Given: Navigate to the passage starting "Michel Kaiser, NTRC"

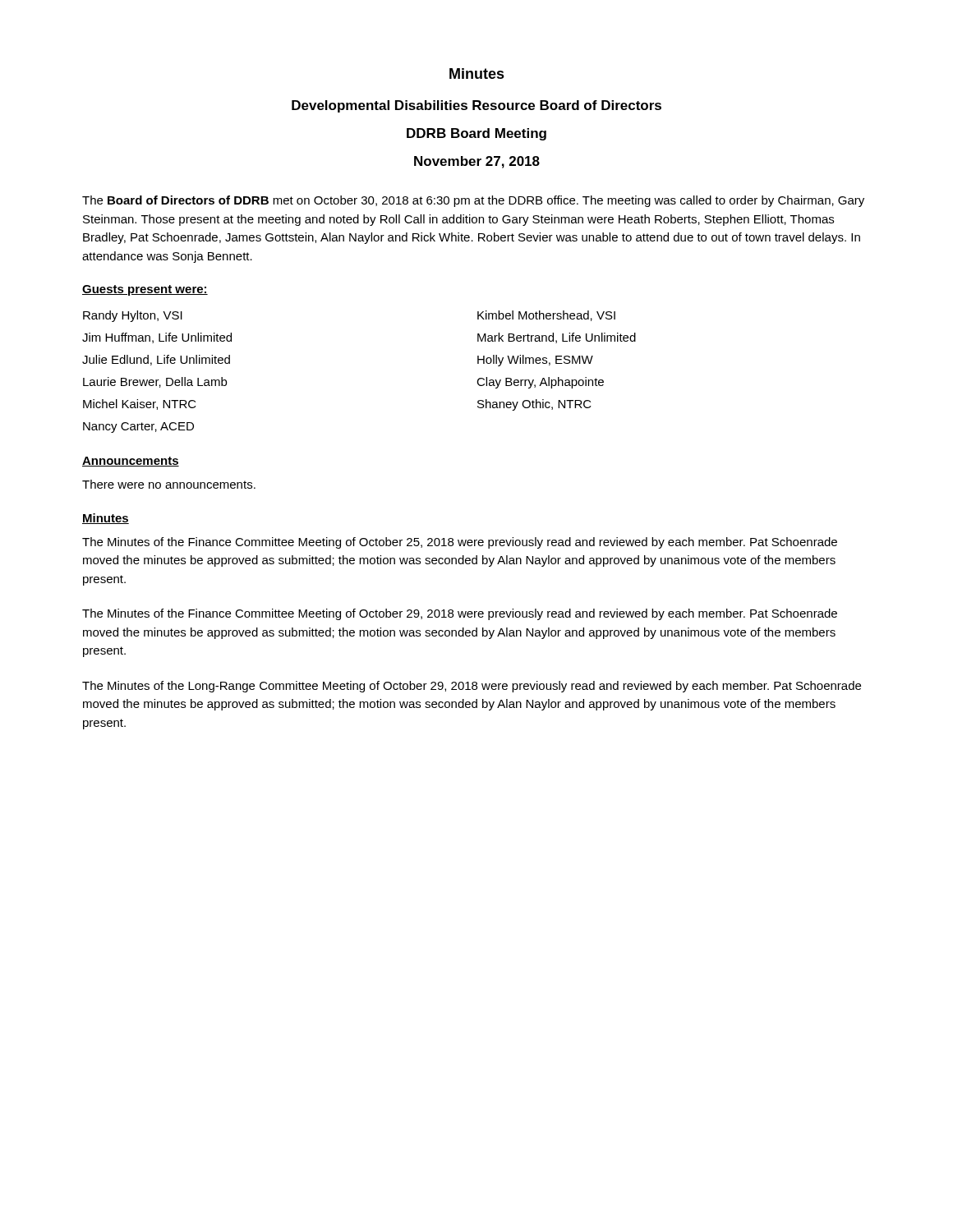Looking at the screenshot, I should 139,404.
